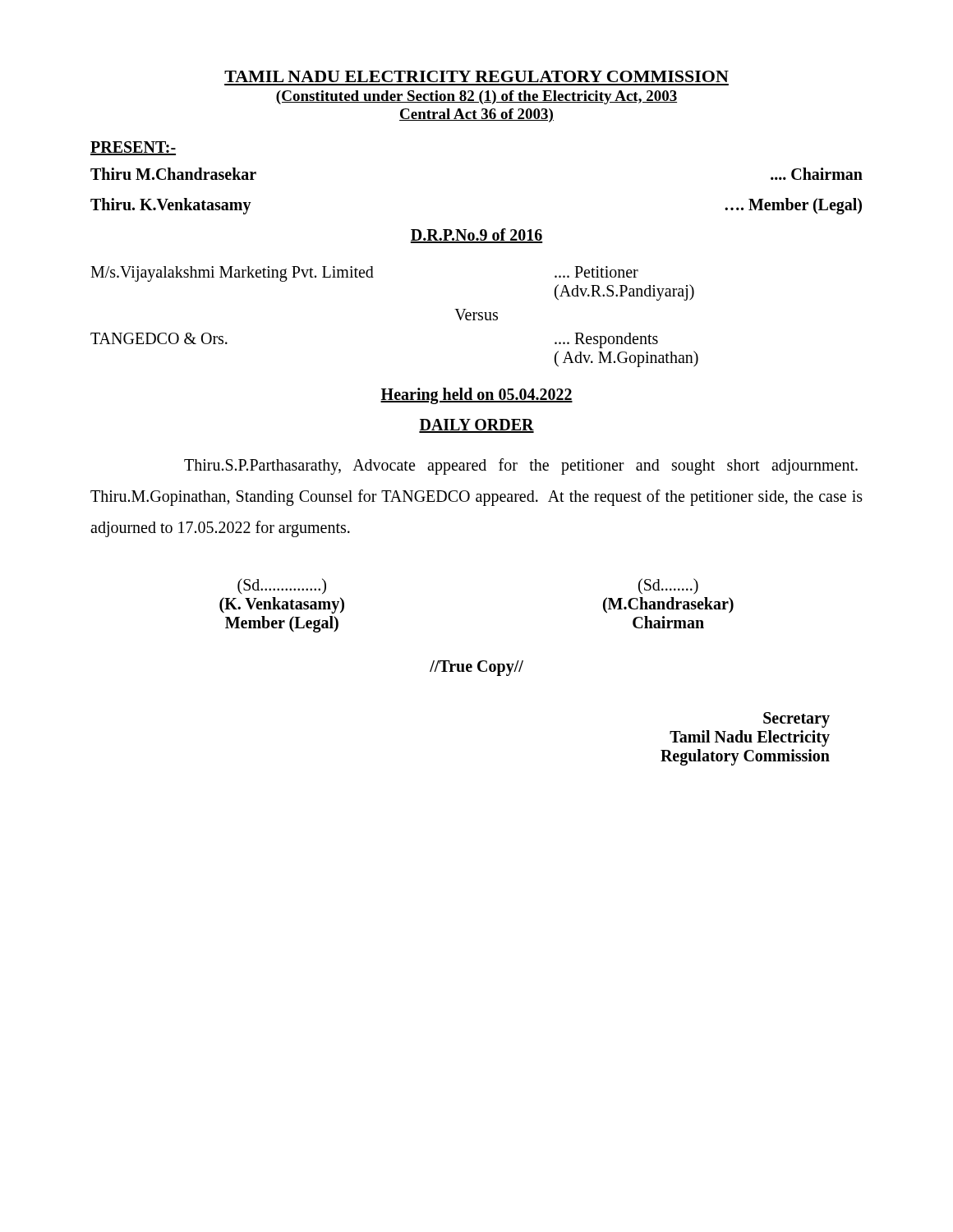Screen dimensions: 1232x953
Task: Where is the title that starts "TAMIL NADU ELECTRICITY"?
Action: (x=476, y=94)
